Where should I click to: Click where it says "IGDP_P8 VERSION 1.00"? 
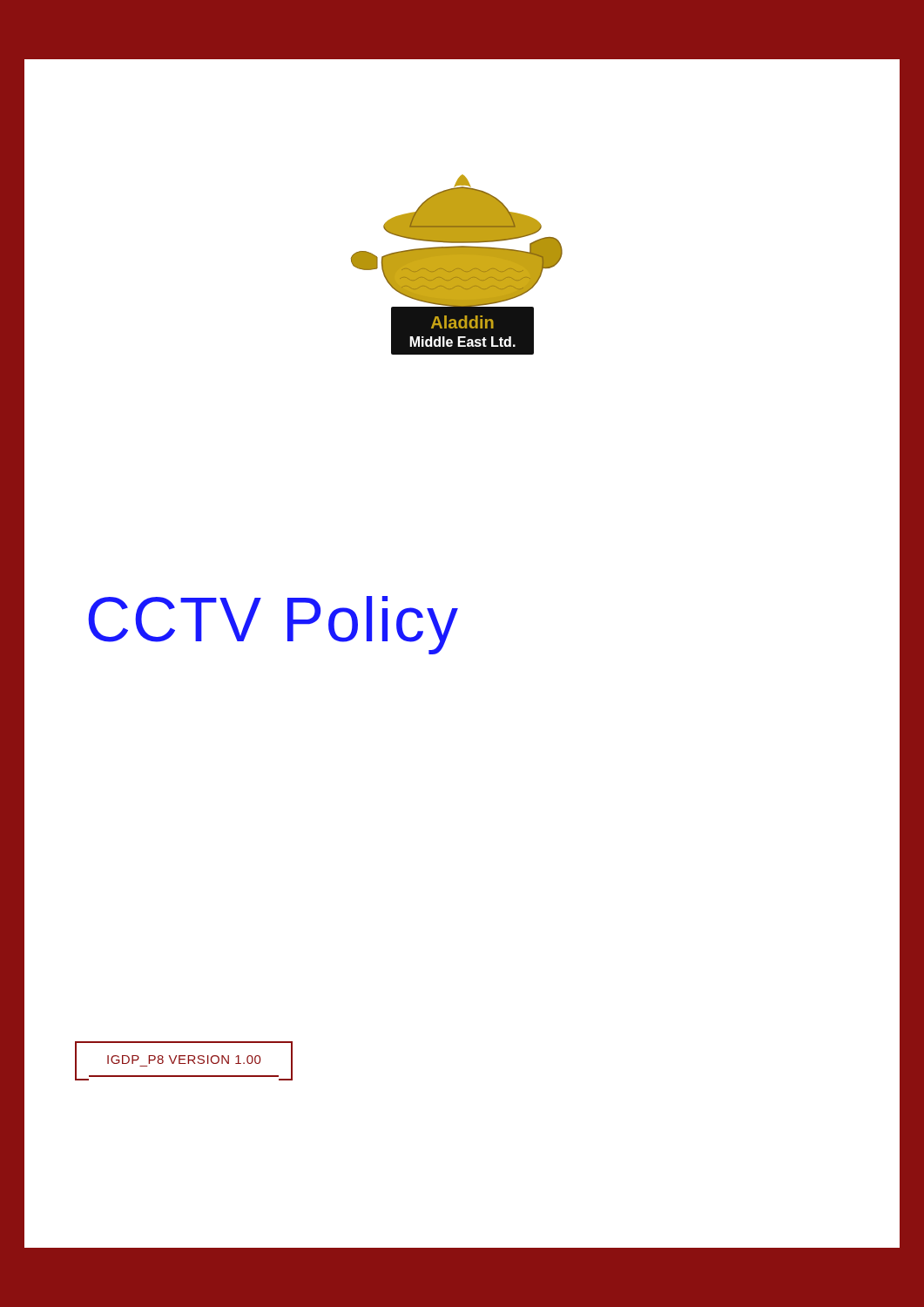184,1059
